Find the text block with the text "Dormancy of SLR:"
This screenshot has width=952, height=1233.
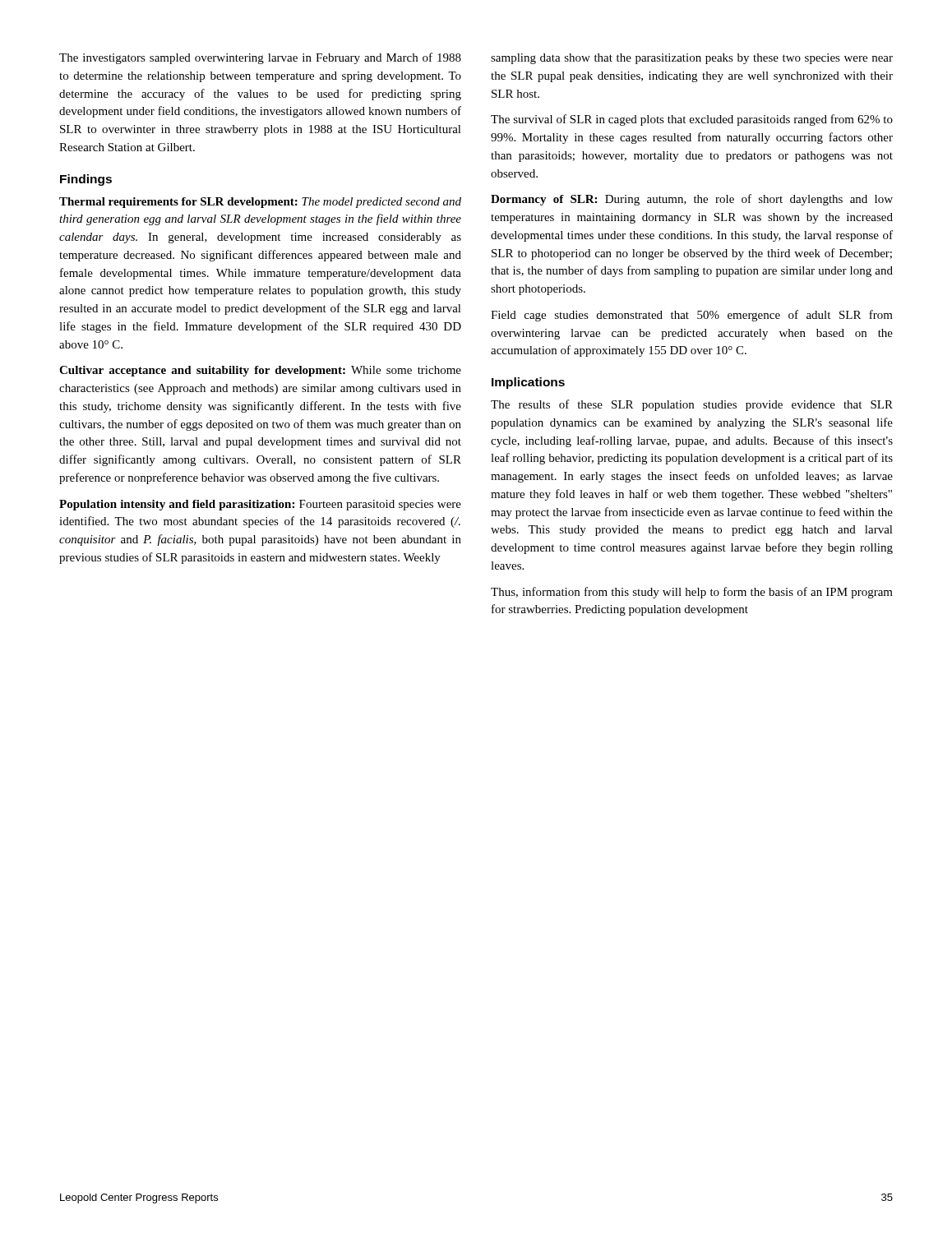(692, 245)
